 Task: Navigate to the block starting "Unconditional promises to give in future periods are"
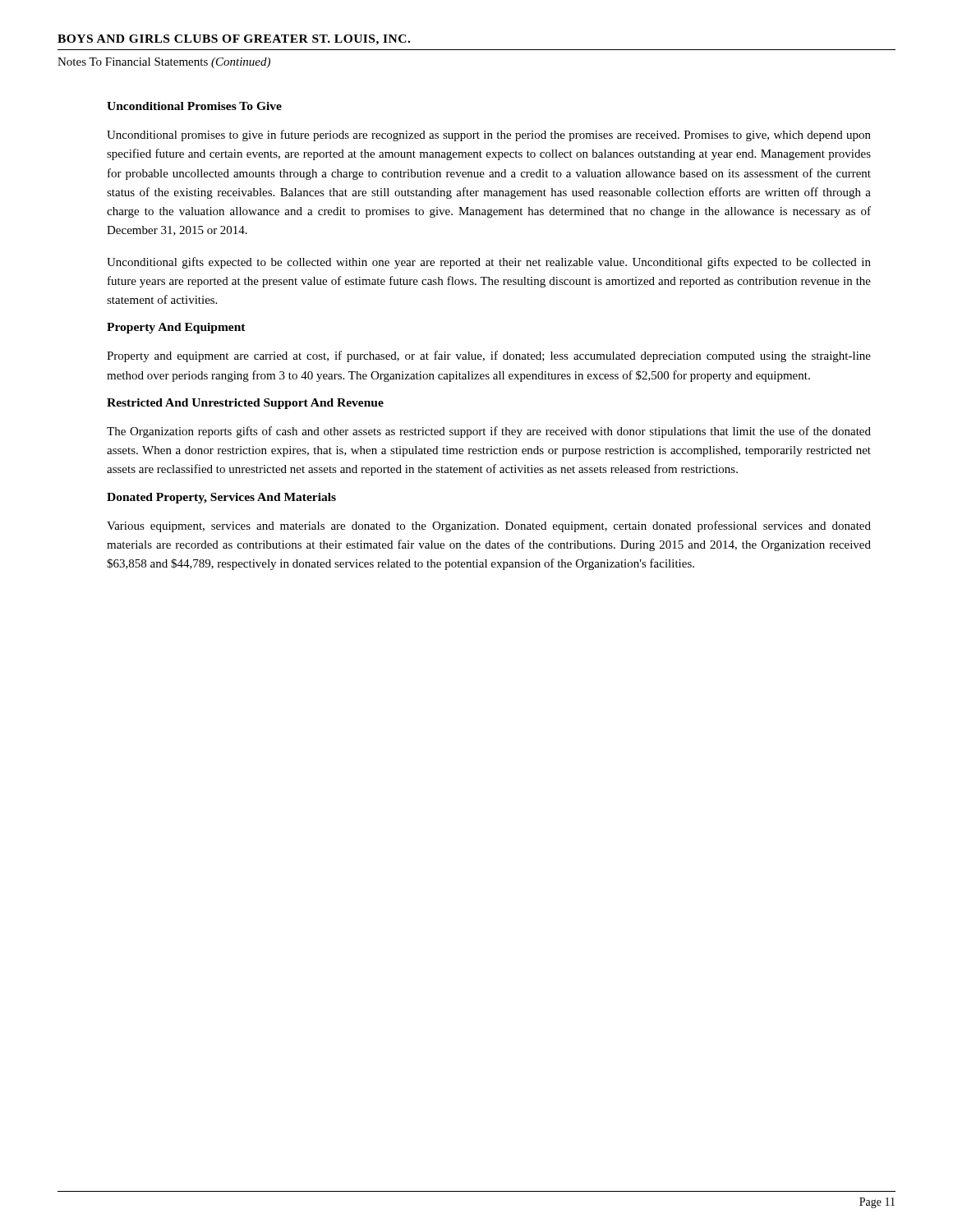(x=489, y=183)
